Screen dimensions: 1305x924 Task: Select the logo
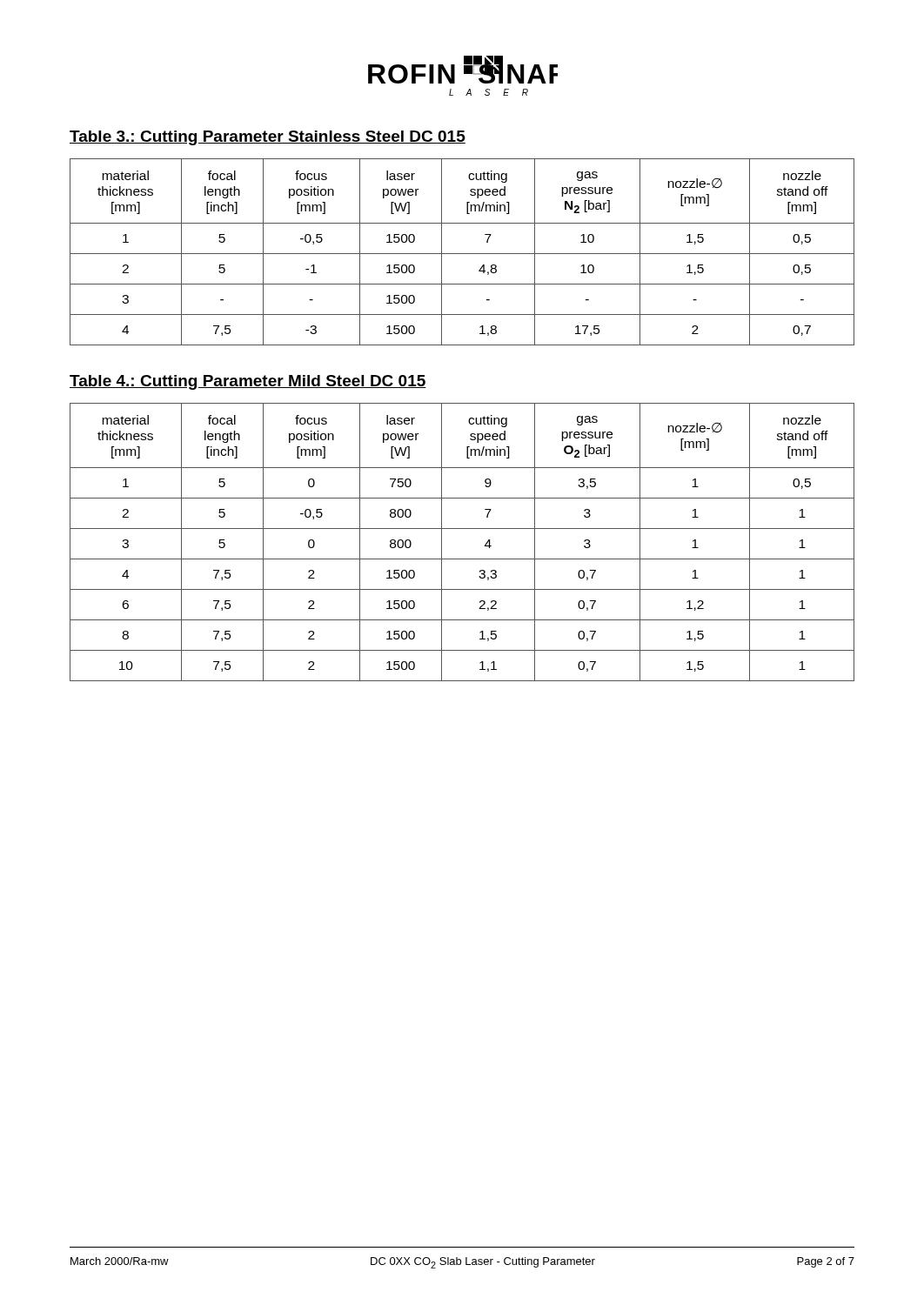point(462,77)
